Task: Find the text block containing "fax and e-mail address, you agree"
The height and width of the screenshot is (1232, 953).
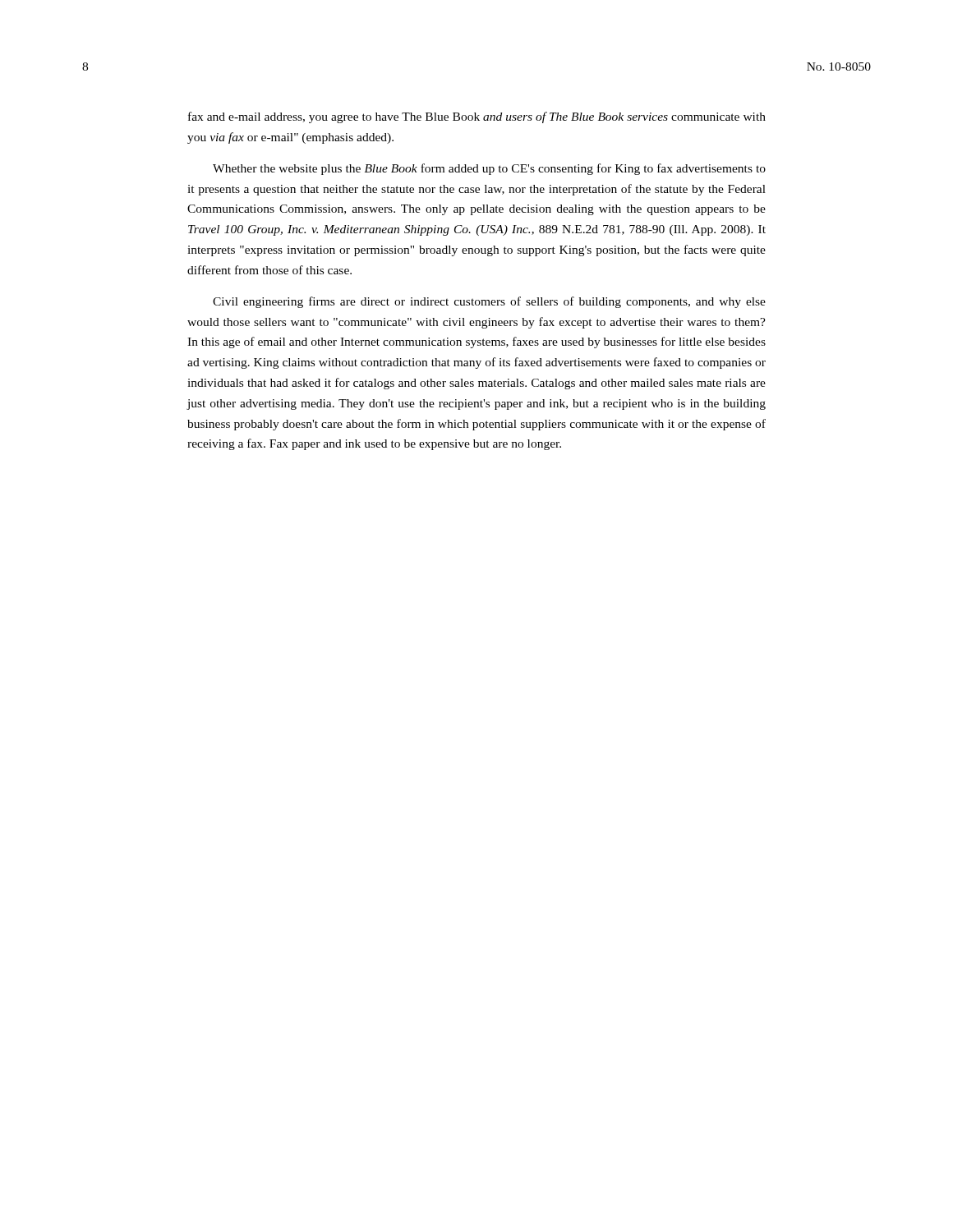Action: point(476,126)
